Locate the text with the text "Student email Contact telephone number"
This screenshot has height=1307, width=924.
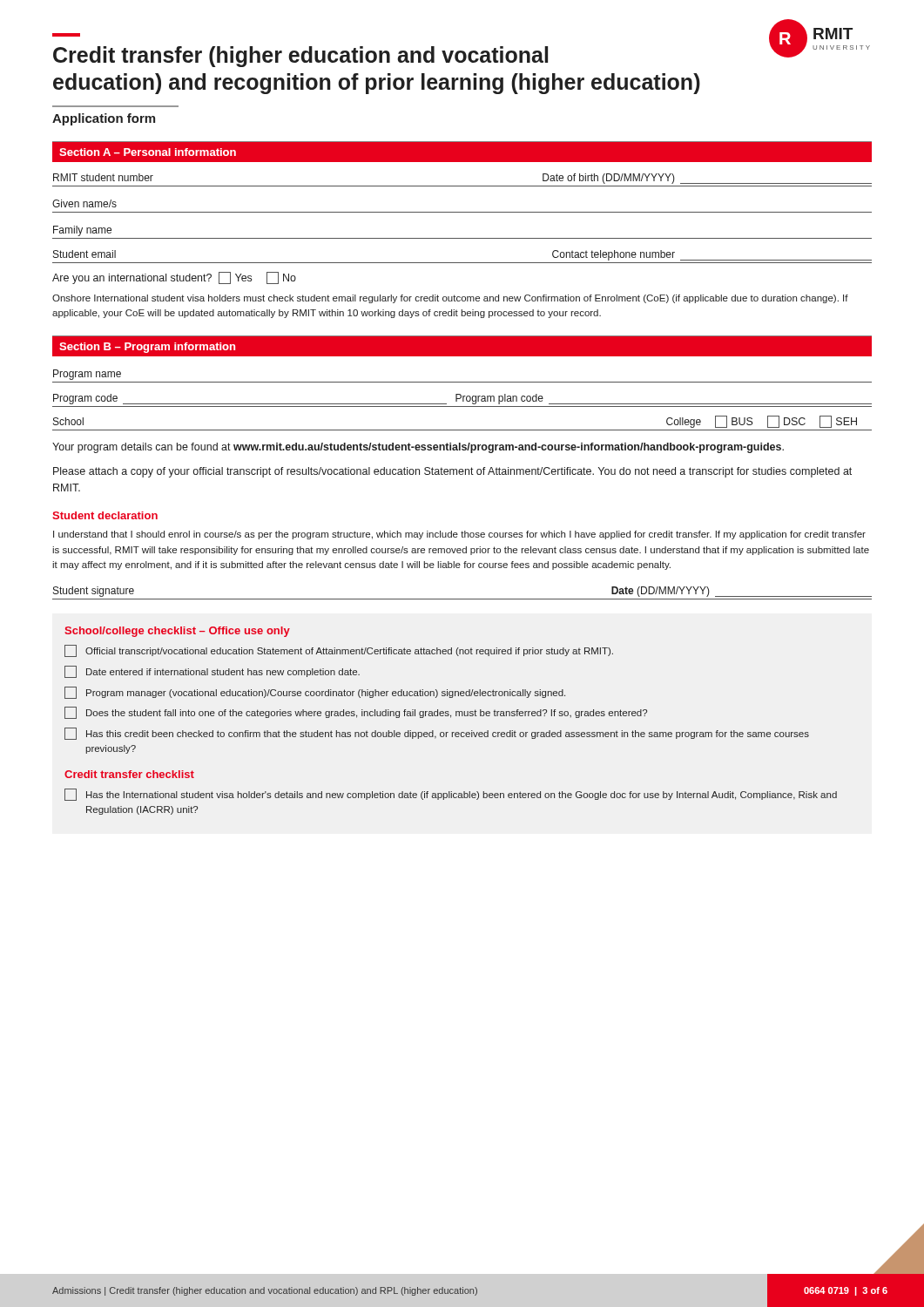462,254
